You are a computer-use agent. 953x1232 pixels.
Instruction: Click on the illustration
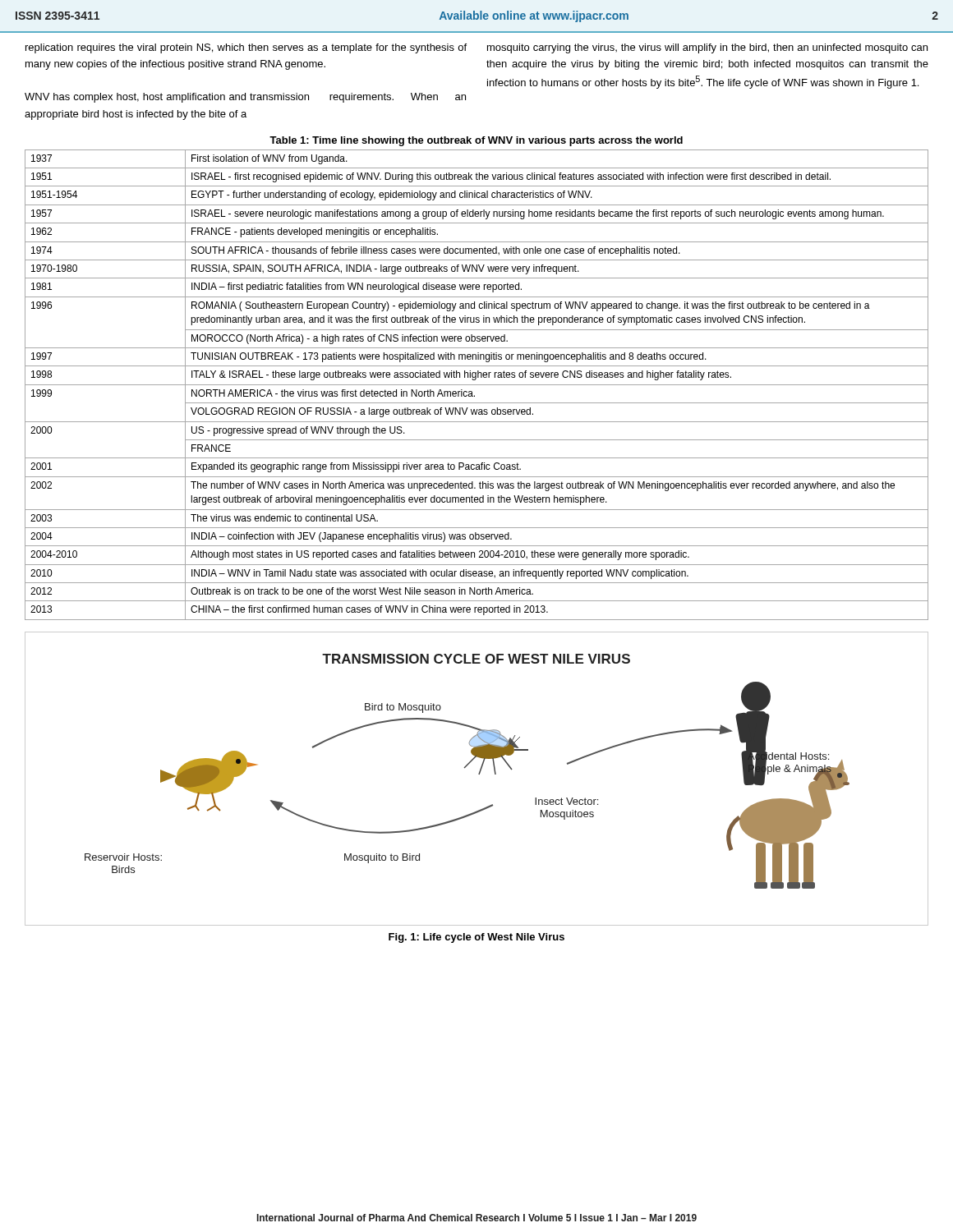coord(476,779)
